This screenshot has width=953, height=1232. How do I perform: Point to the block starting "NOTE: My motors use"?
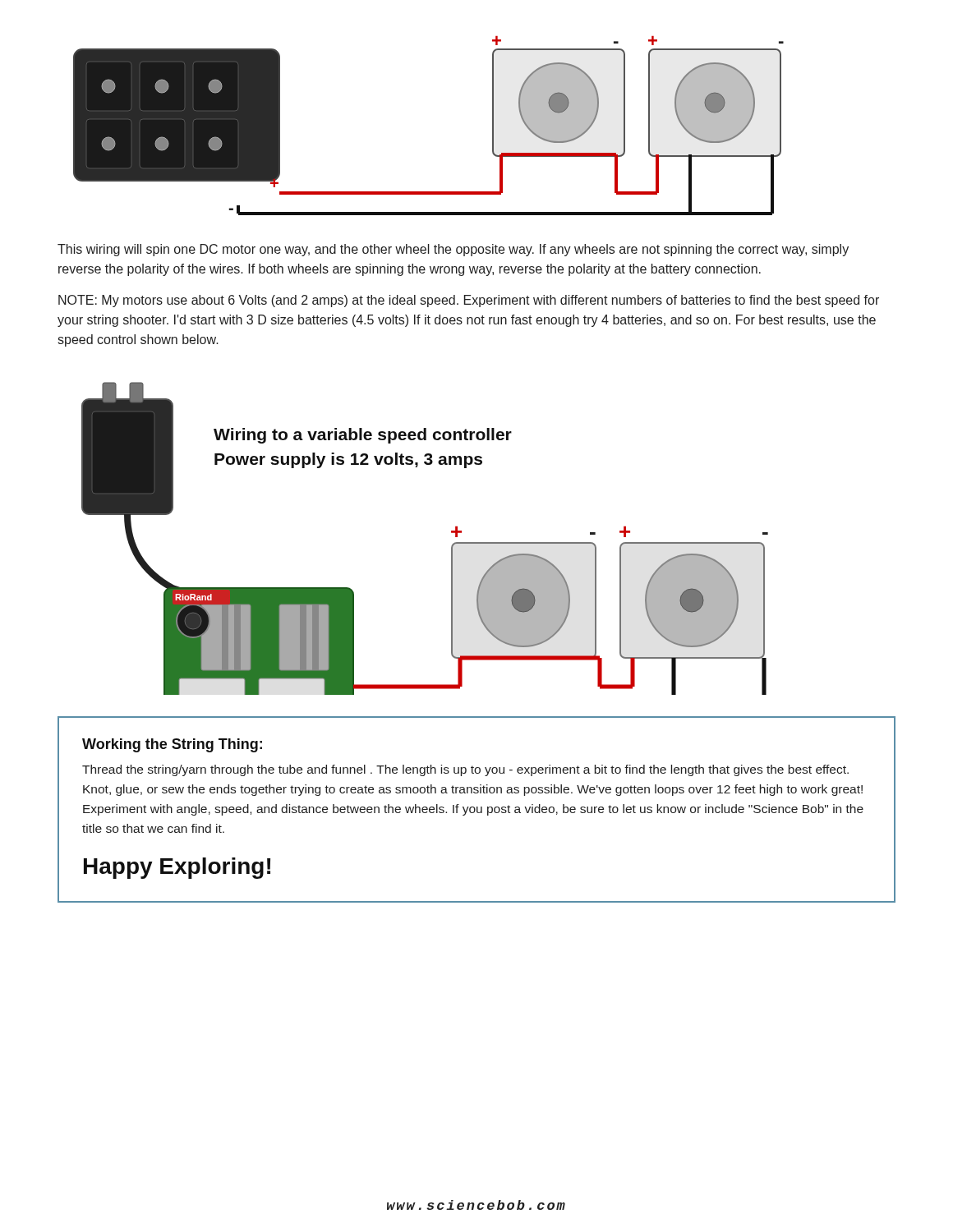pos(468,320)
